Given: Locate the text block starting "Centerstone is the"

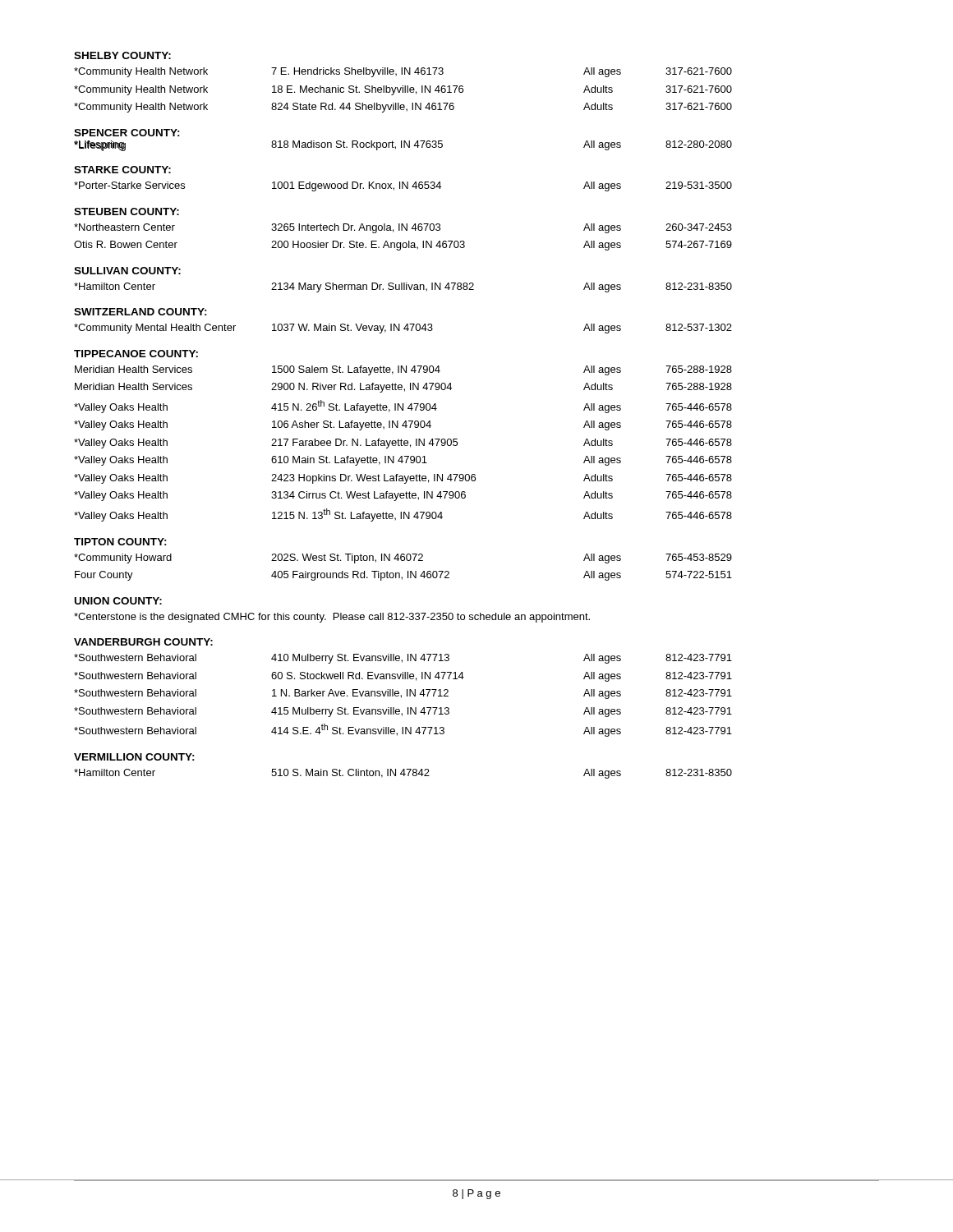Looking at the screenshot, I should click(x=332, y=616).
